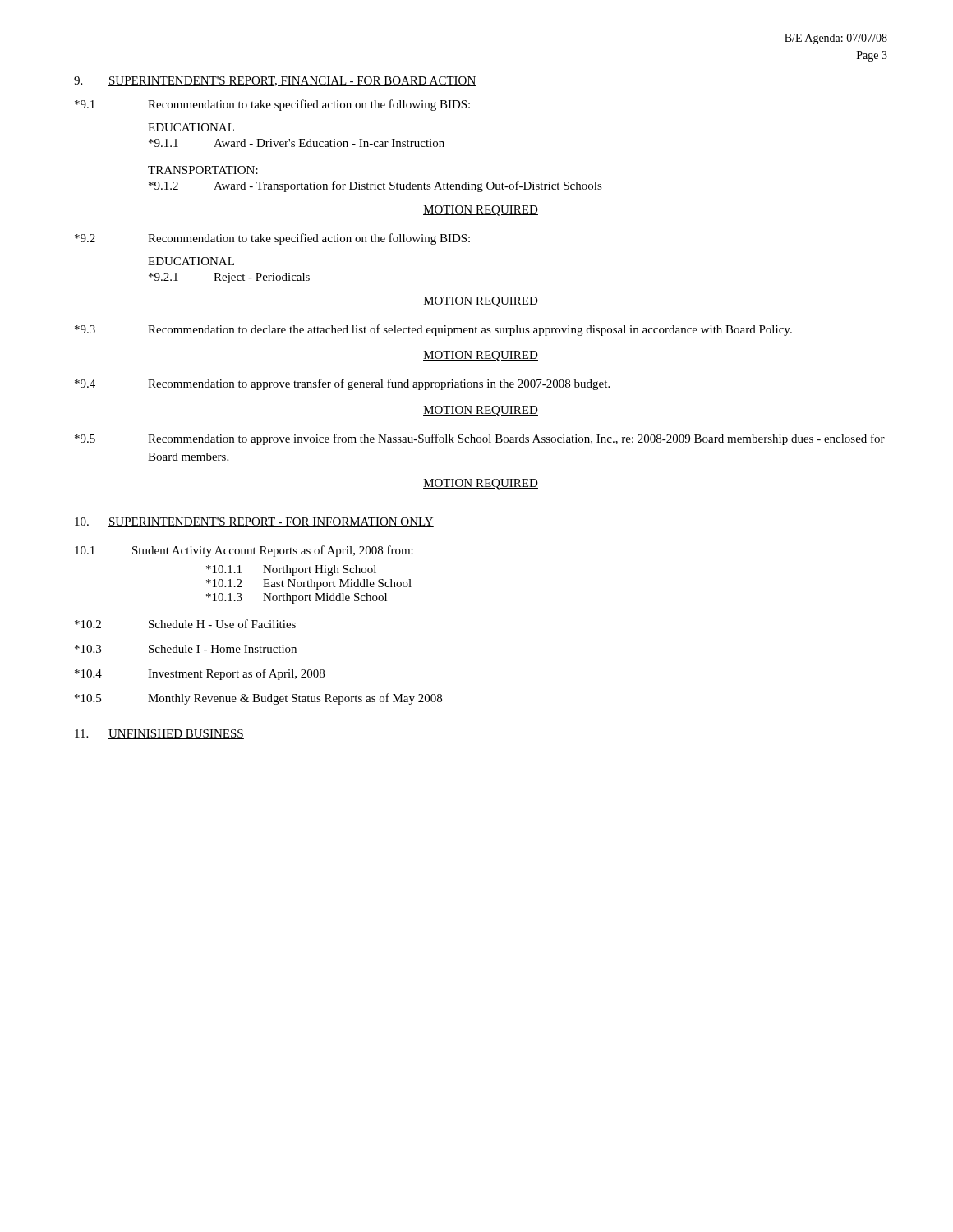Locate the text "11. UNFINISHED BUSINESS"
The image size is (953, 1232).
point(159,734)
